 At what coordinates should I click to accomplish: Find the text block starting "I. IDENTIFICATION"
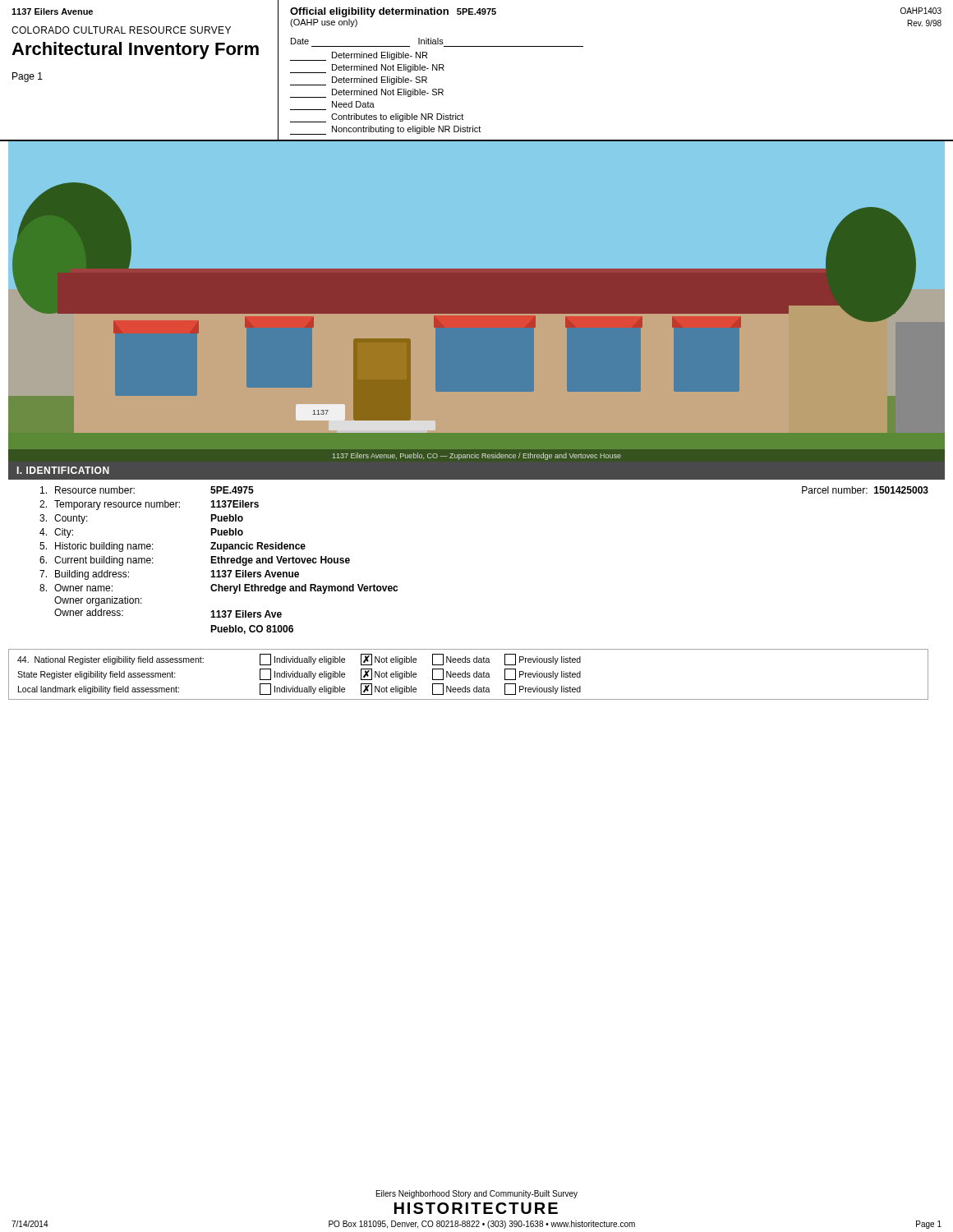coord(63,471)
